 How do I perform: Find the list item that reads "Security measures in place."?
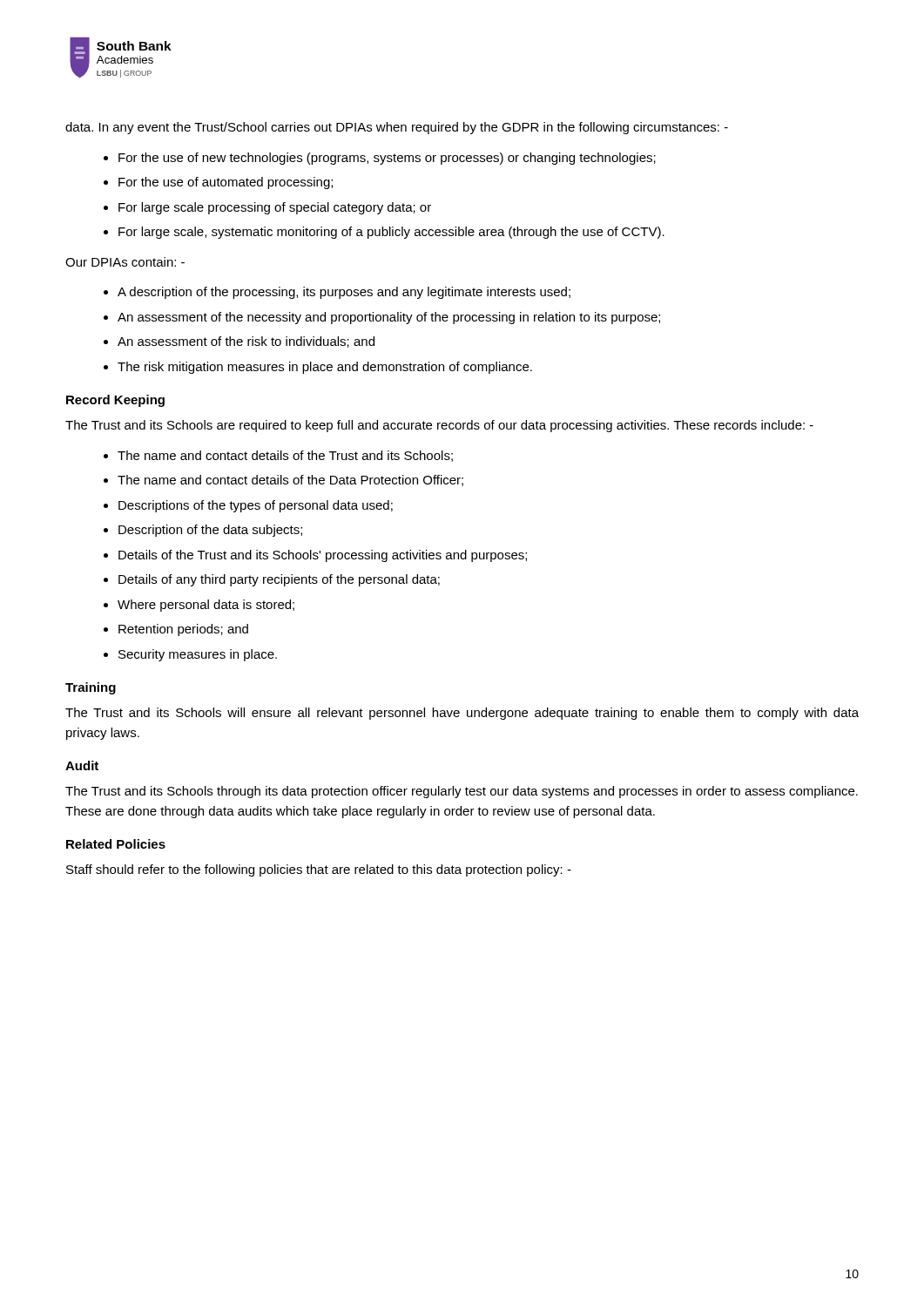click(x=198, y=654)
